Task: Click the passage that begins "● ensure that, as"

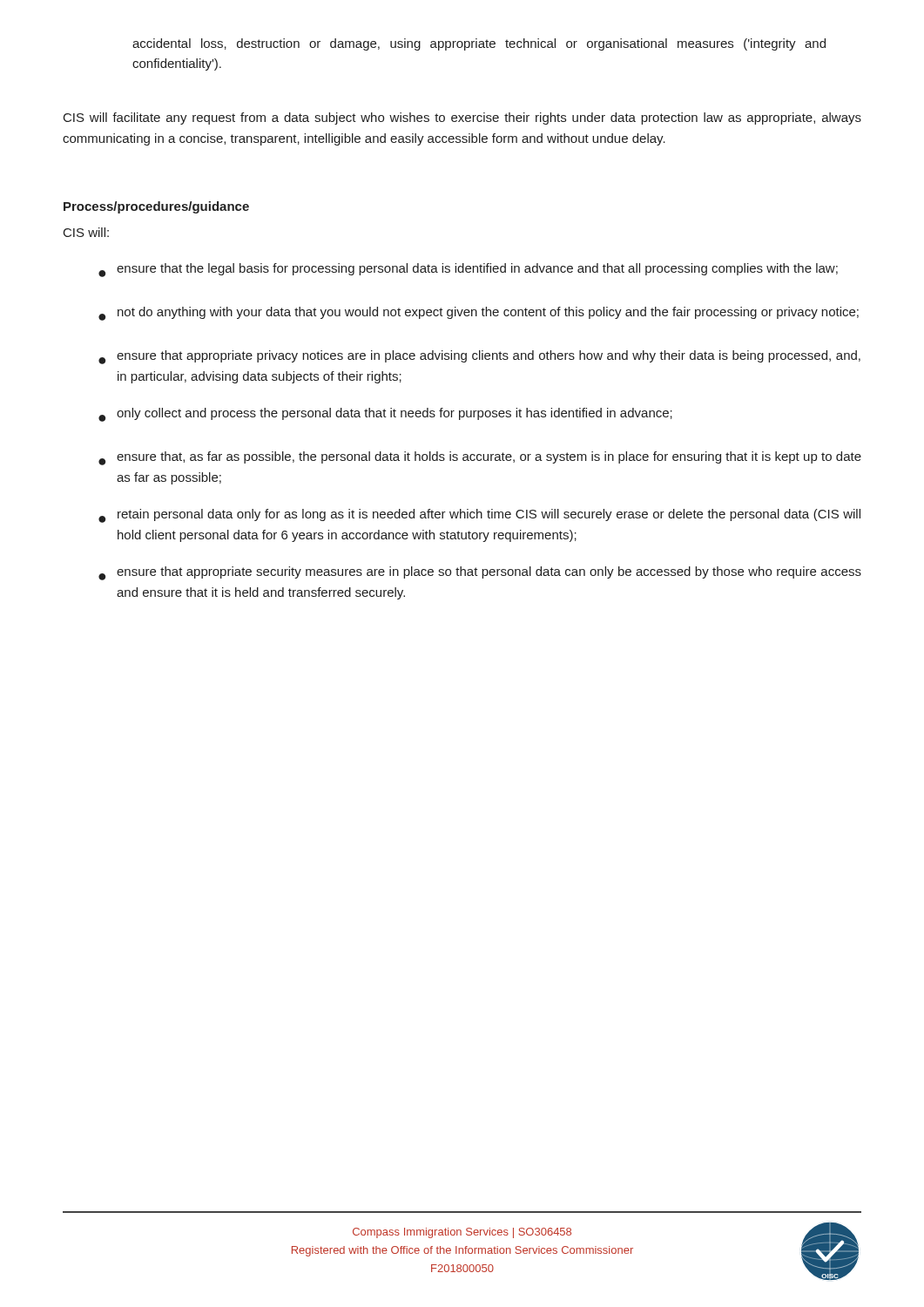Action: pos(479,467)
